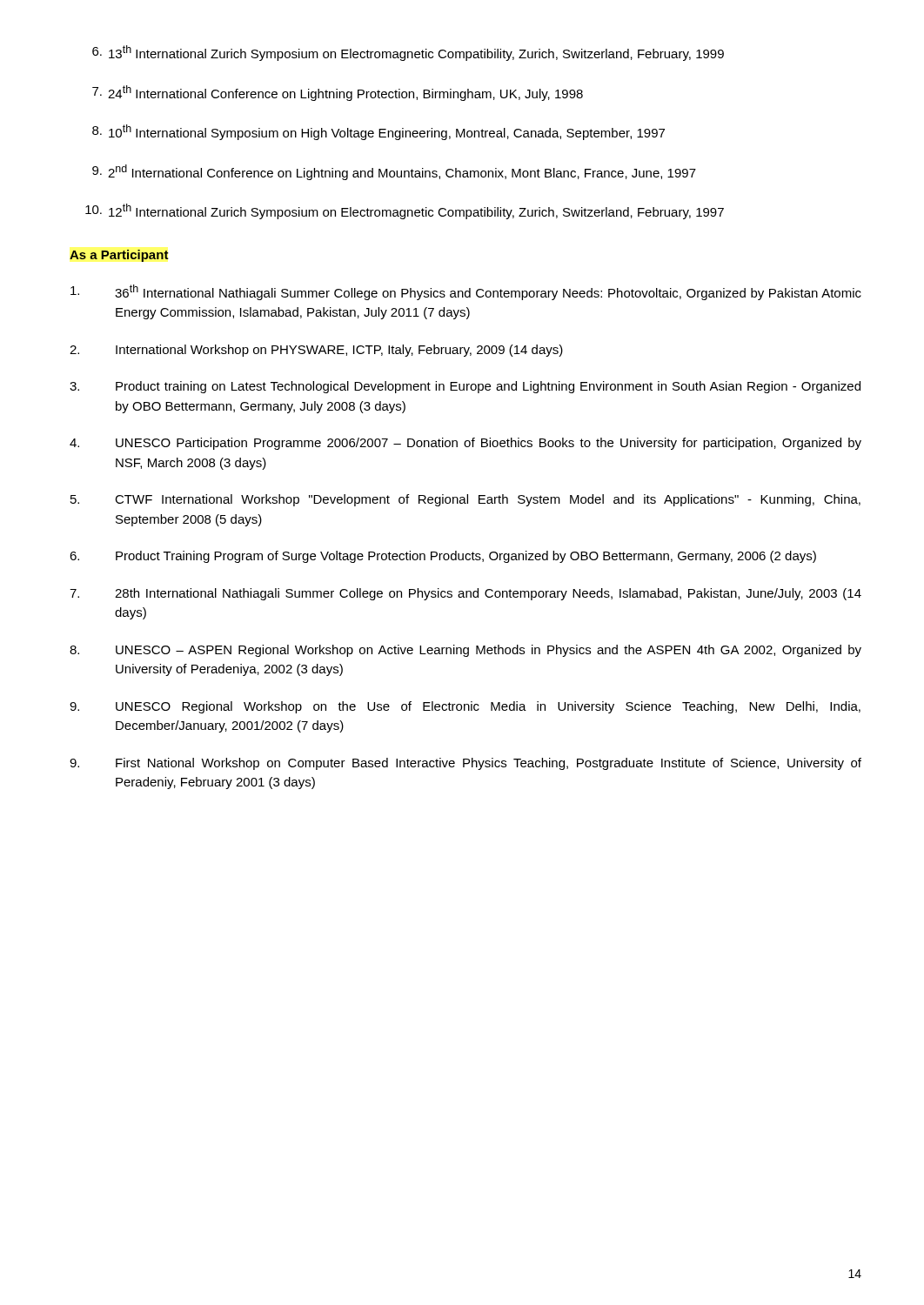Click the passage that begins "10. 12th International Zurich Symposium on Electromagnetic Compatibility,"
The image size is (924, 1305).
[x=465, y=211]
